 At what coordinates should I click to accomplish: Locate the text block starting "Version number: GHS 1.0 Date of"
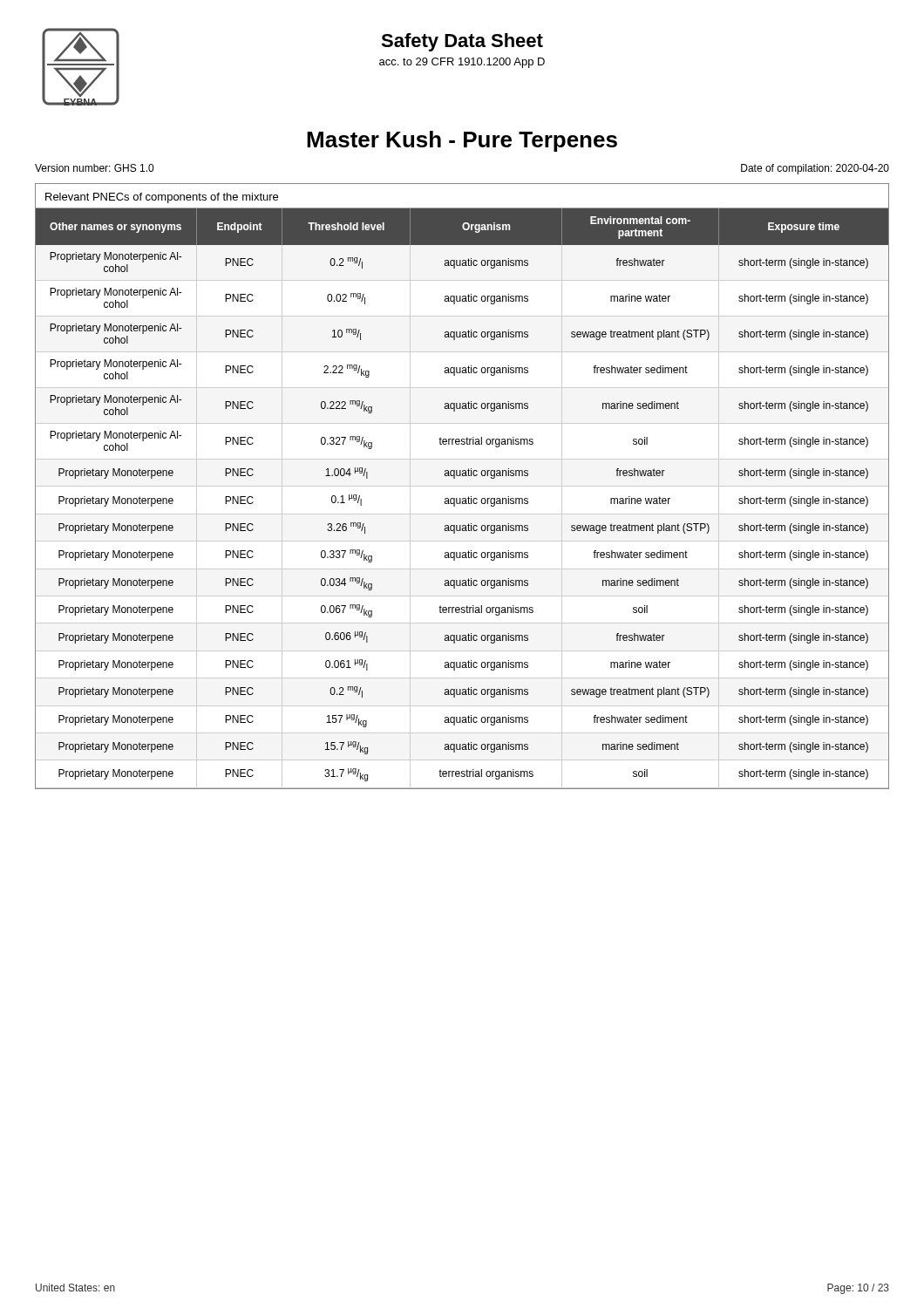95,169
